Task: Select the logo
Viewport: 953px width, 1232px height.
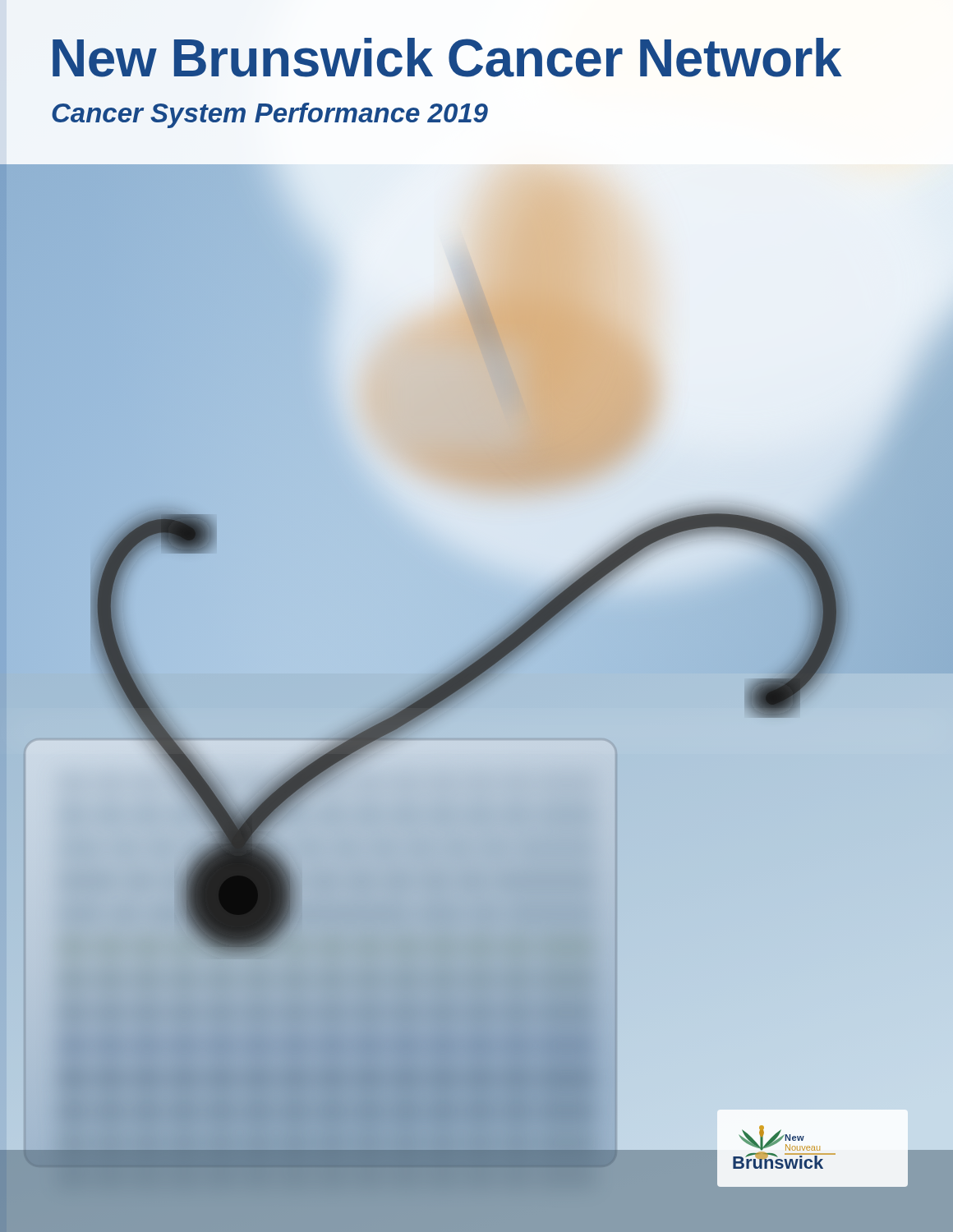Action: (813, 1148)
